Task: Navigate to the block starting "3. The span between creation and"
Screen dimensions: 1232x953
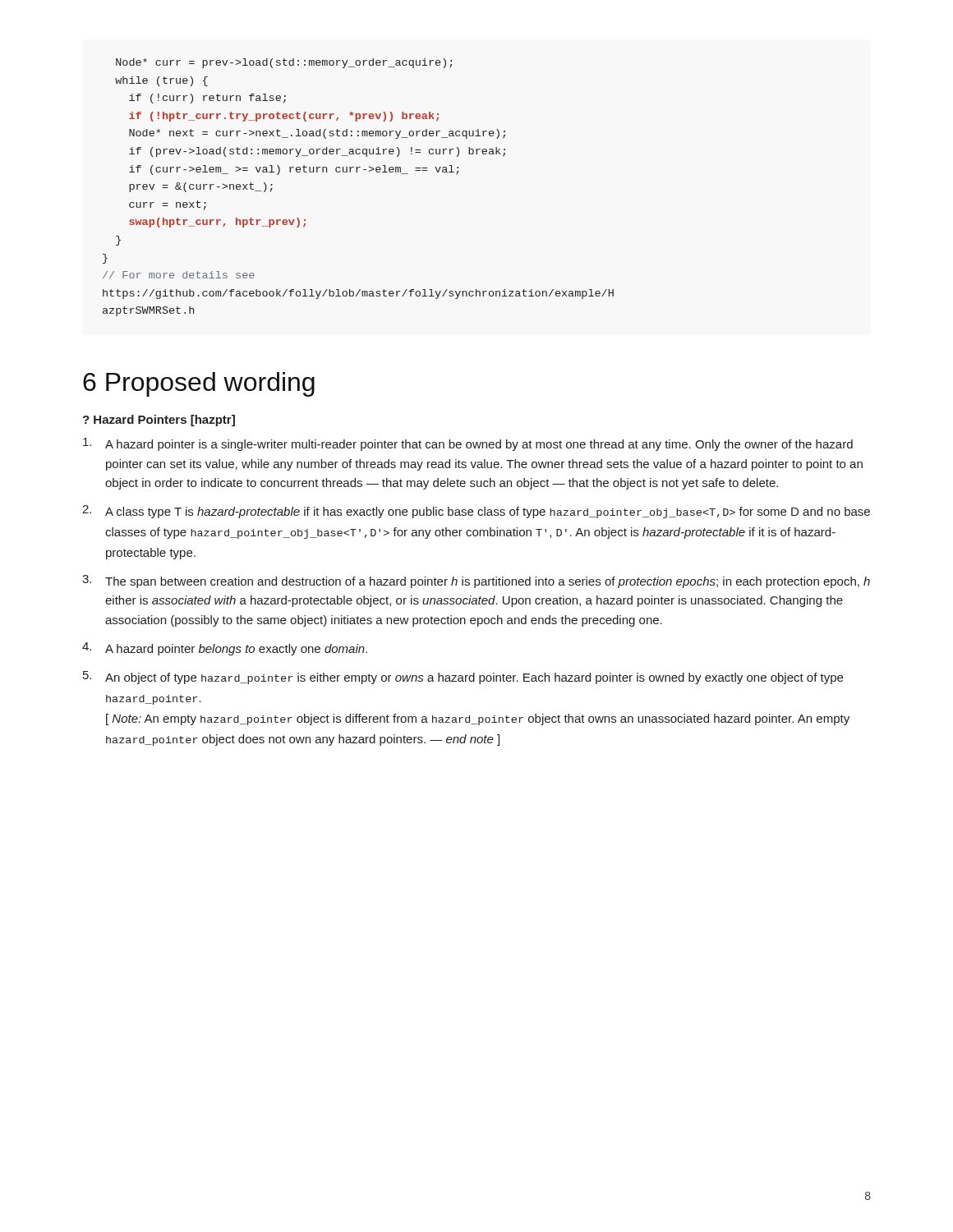Action: 476,600
